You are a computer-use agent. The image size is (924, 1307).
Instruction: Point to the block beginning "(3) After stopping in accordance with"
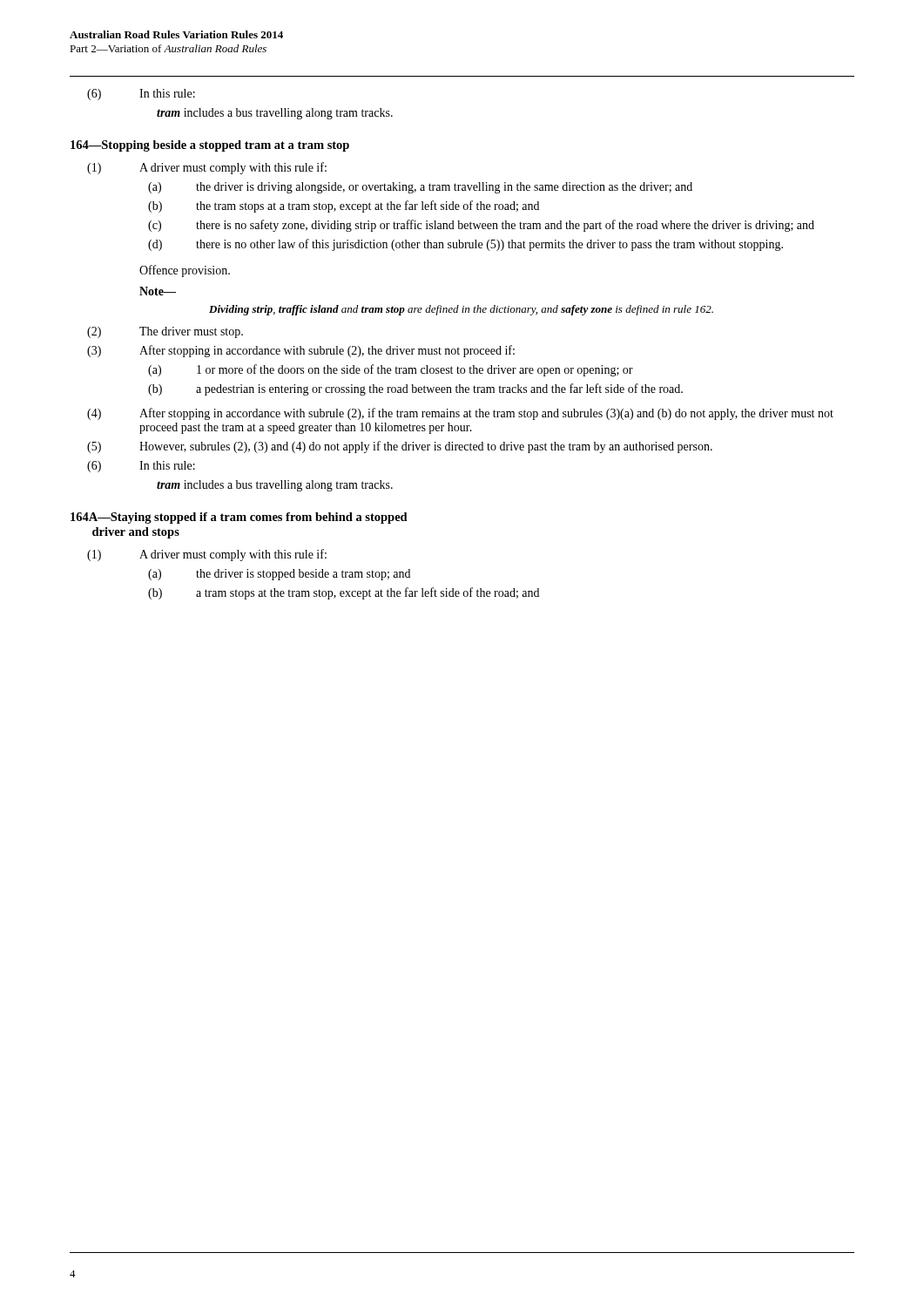pyautogui.click(x=462, y=373)
